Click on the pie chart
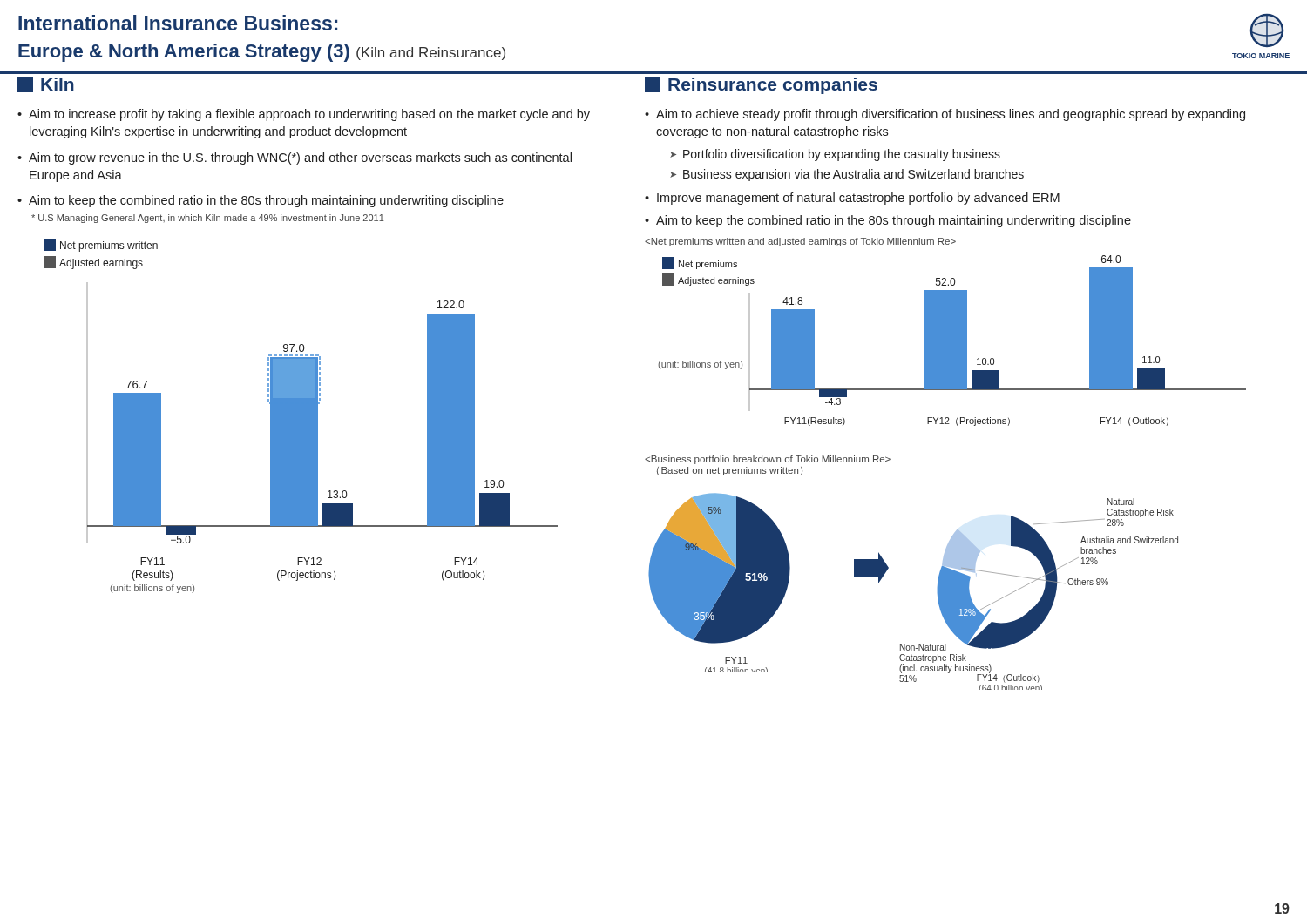1307x924 pixels. 736,579
